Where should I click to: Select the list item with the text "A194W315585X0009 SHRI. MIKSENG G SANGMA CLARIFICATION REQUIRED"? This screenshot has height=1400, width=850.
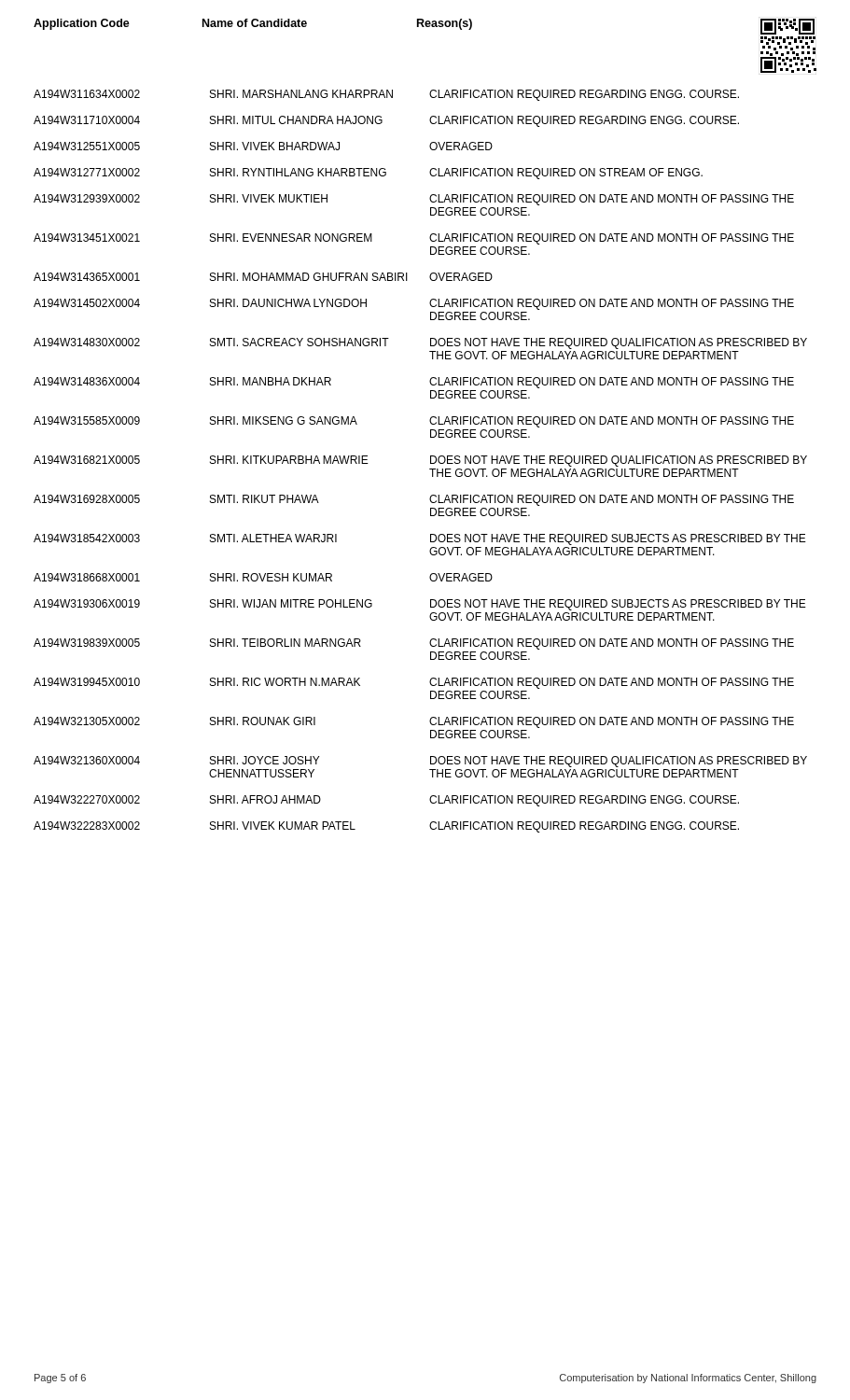tap(425, 427)
